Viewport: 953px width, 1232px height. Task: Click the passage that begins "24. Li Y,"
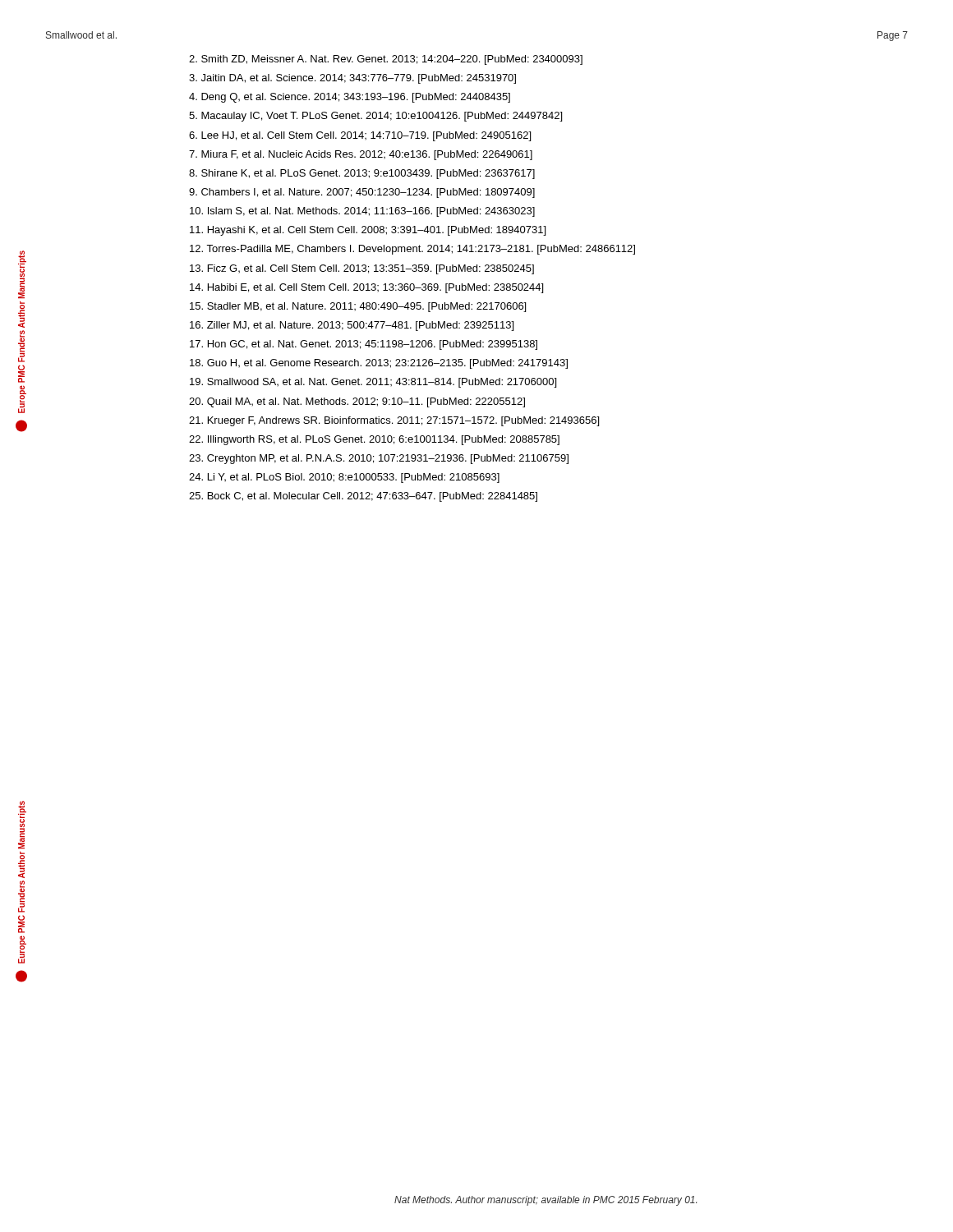tap(344, 477)
